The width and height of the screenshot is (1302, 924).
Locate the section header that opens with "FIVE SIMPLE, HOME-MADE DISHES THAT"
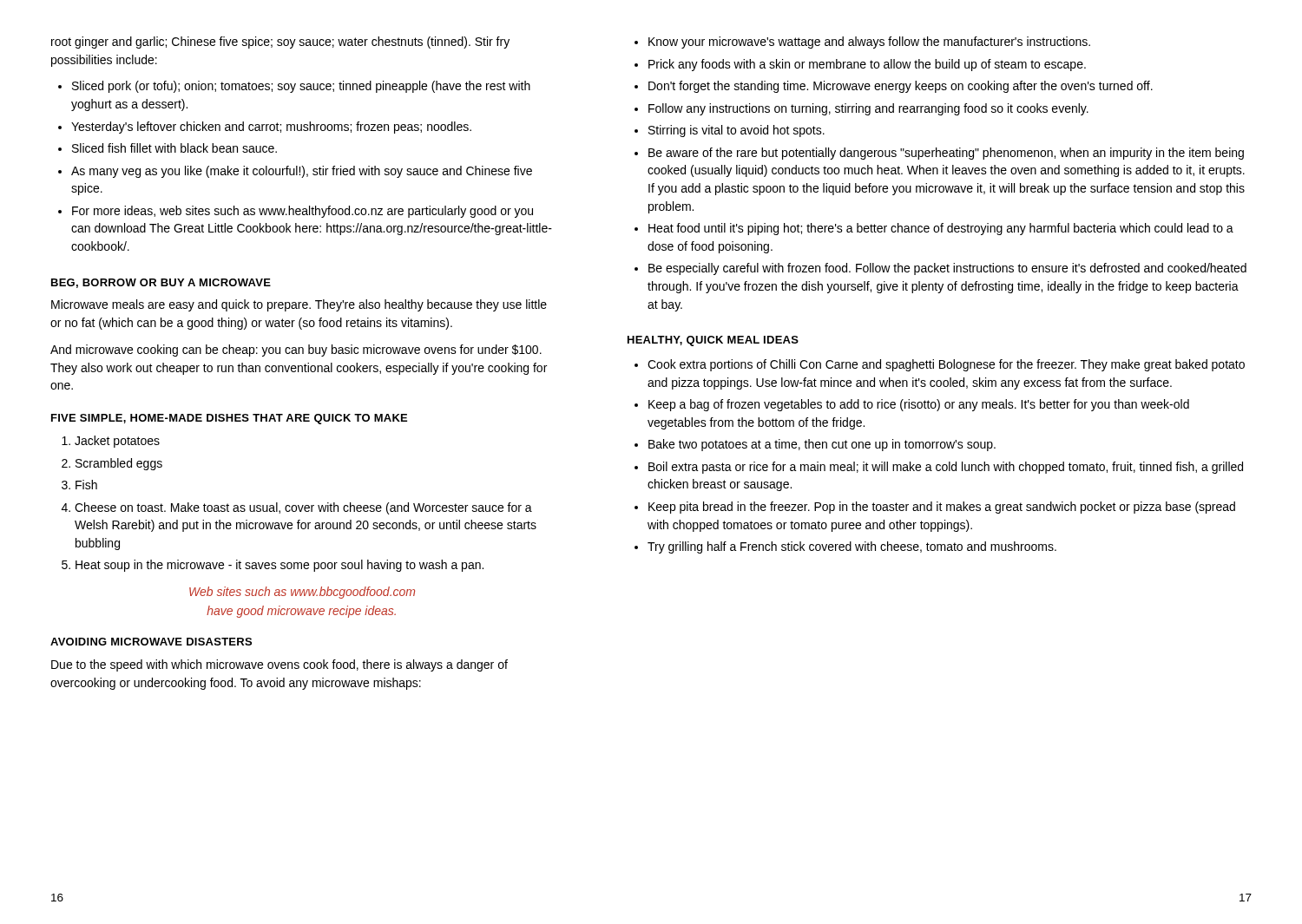point(229,418)
